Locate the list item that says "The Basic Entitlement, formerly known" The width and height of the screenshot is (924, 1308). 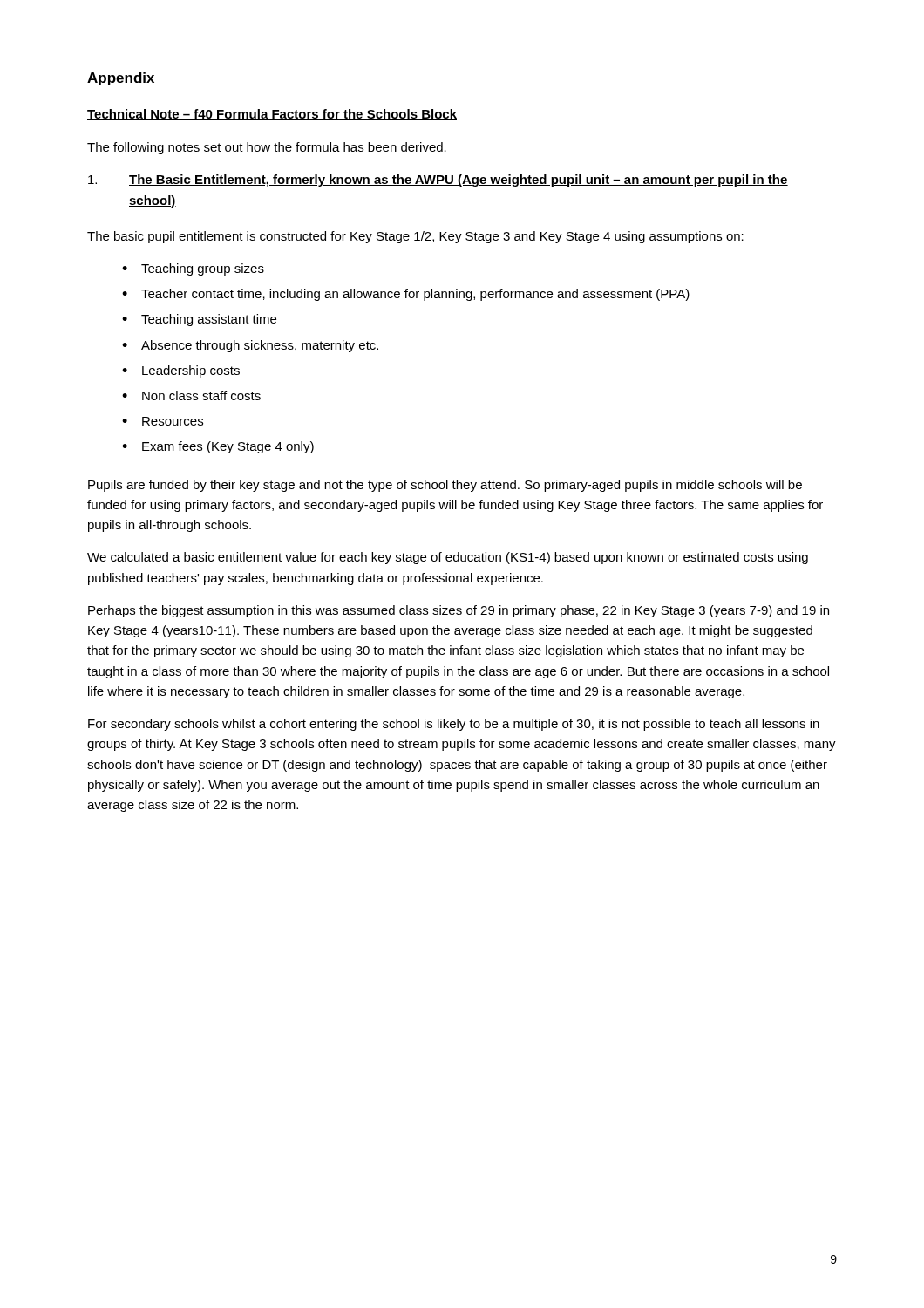pyautogui.click(x=462, y=190)
